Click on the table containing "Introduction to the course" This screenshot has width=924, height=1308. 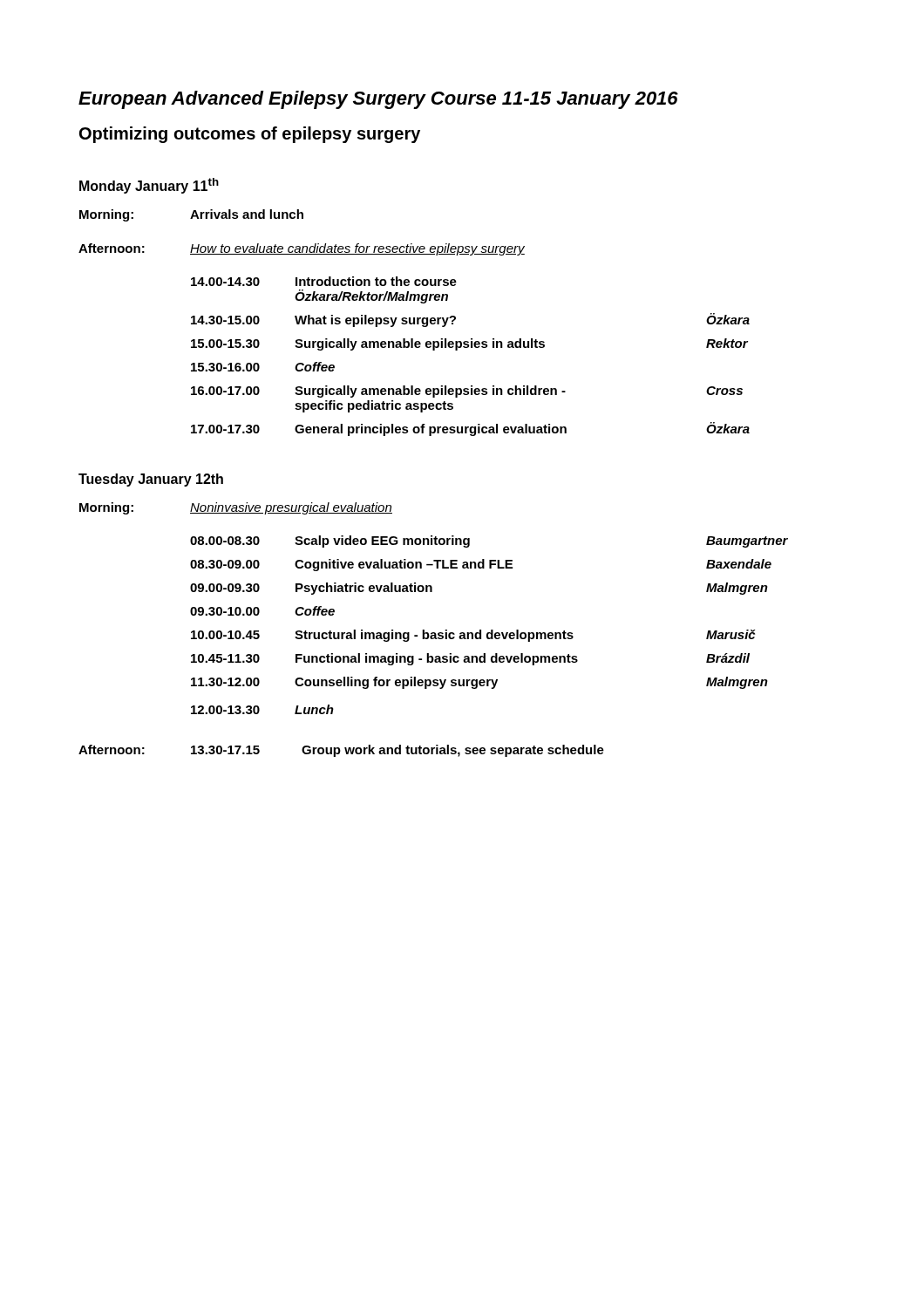518,355
